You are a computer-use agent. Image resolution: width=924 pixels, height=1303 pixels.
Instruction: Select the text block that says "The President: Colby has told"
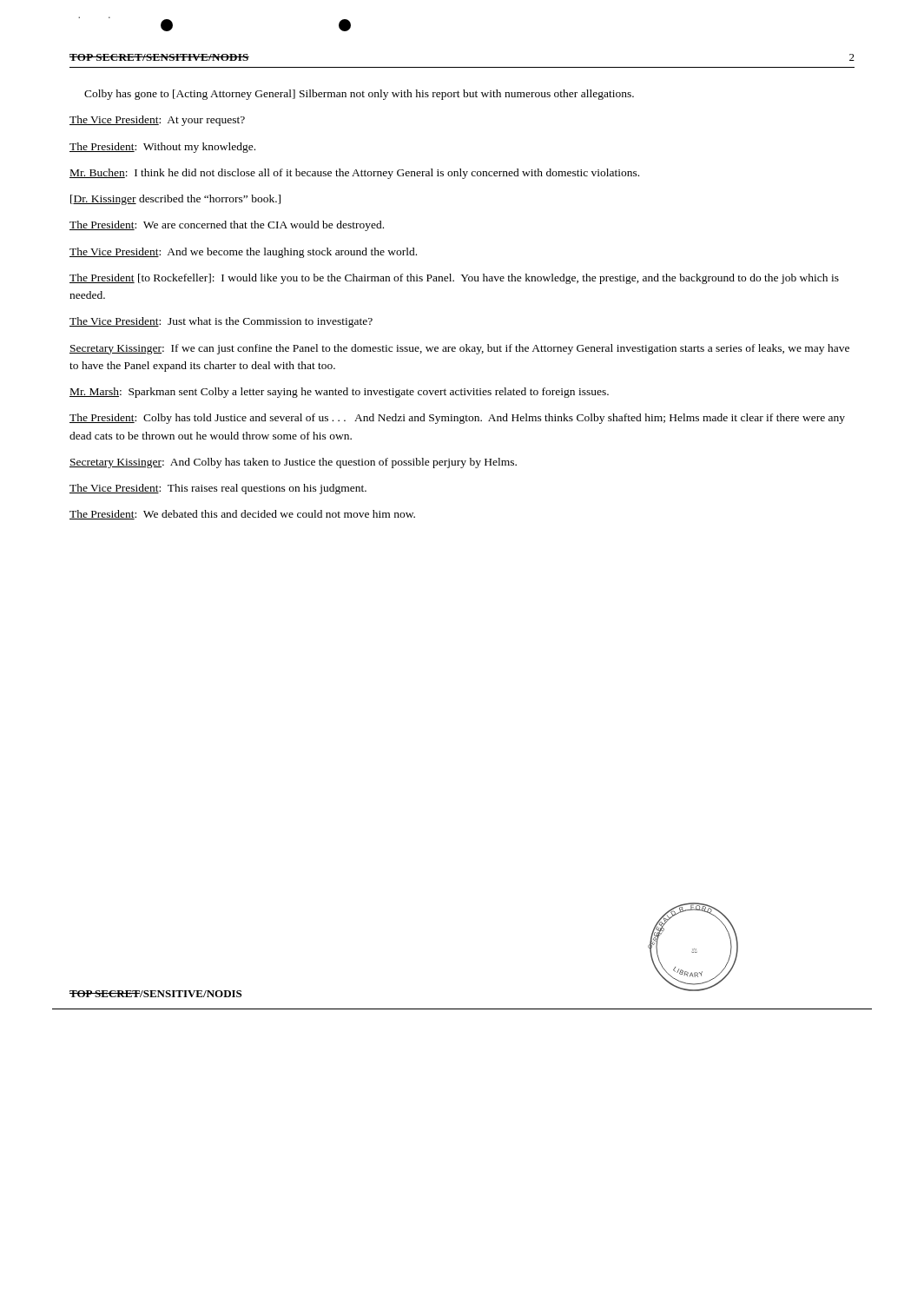tap(457, 426)
